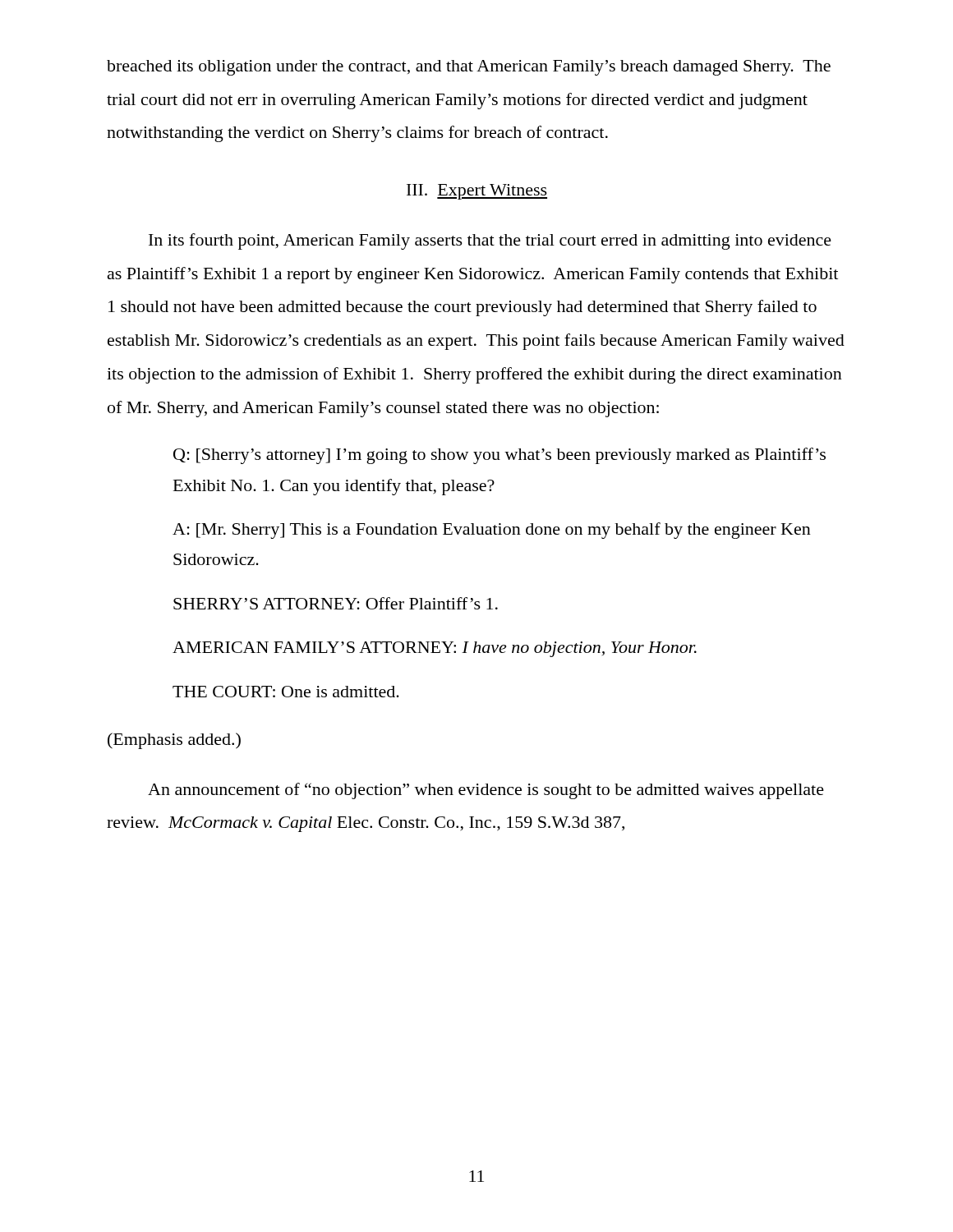Locate the block starting "breached its obligation under the contract, and"

coord(476,99)
